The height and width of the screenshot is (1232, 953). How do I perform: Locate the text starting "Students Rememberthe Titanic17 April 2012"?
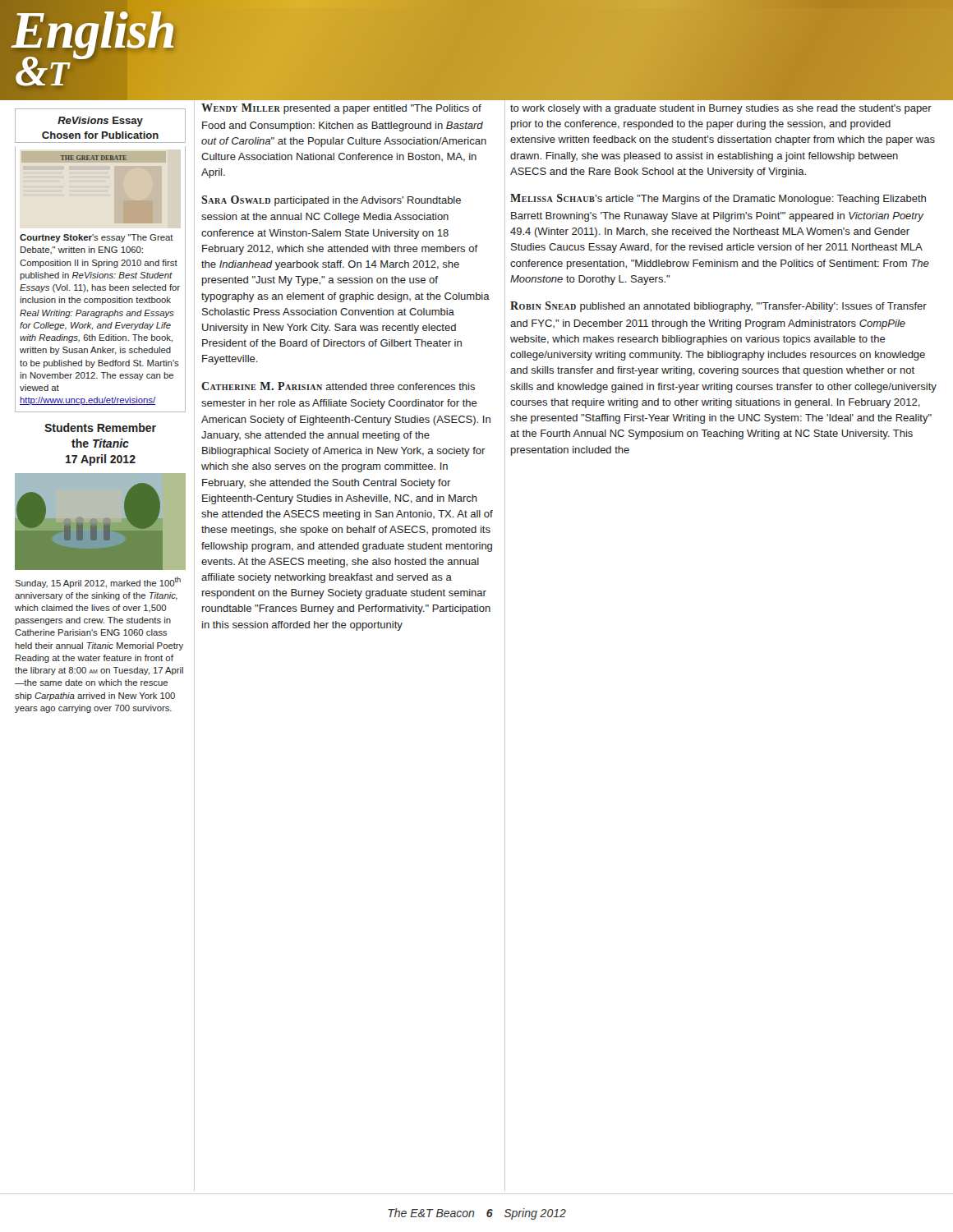(x=100, y=443)
